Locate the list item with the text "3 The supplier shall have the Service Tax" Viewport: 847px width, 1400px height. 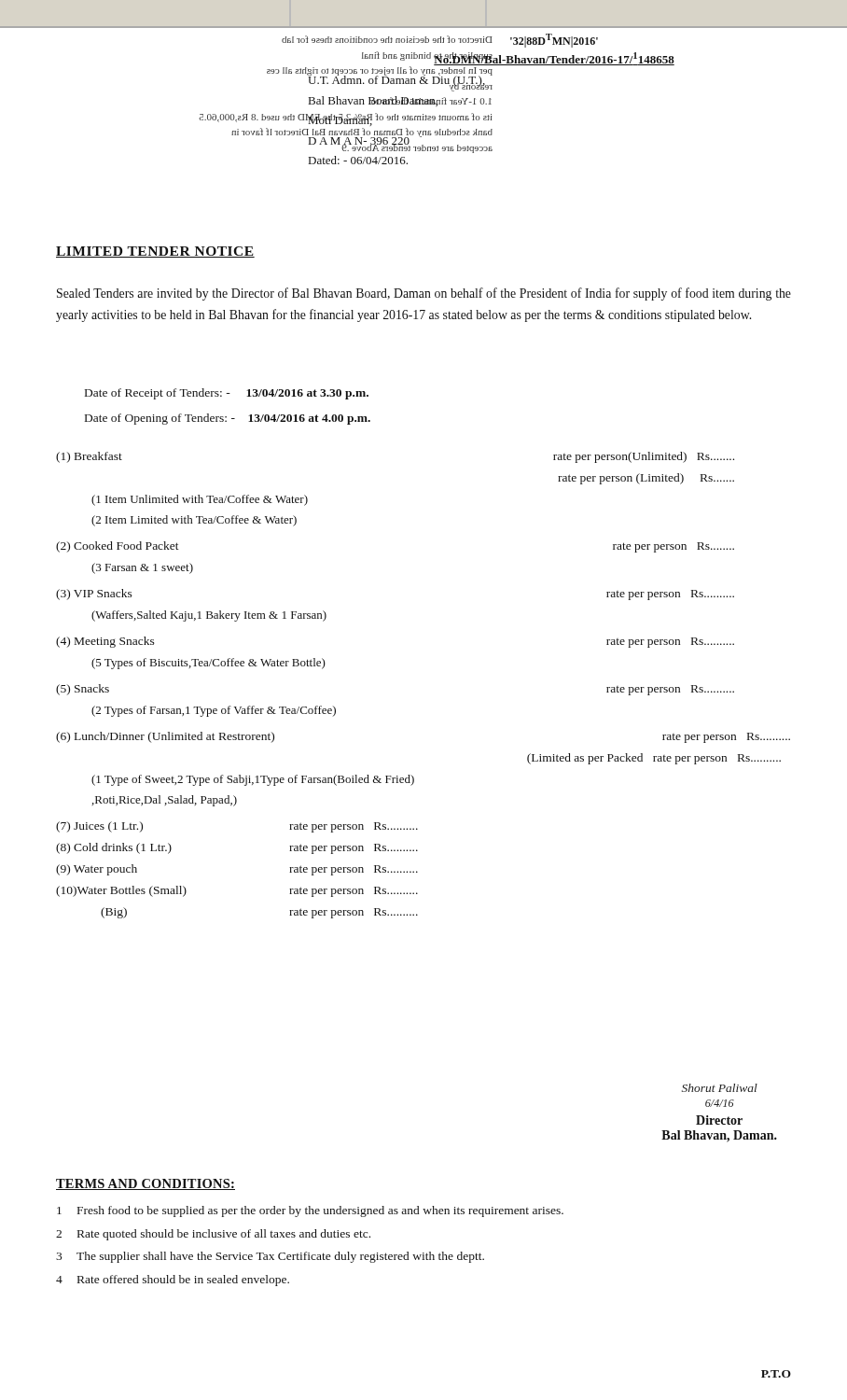tap(270, 1256)
